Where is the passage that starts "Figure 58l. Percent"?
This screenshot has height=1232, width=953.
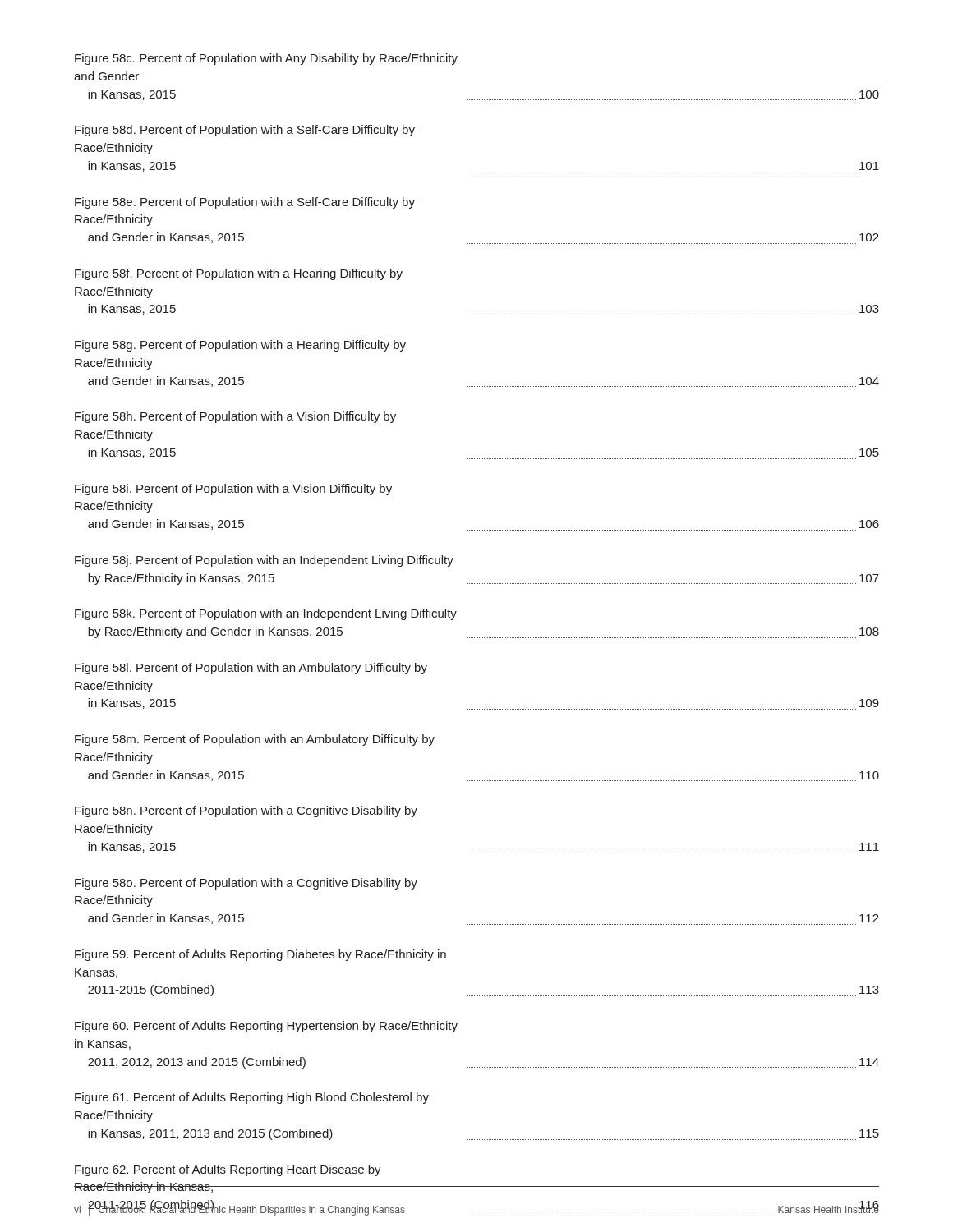[x=251, y=669]
